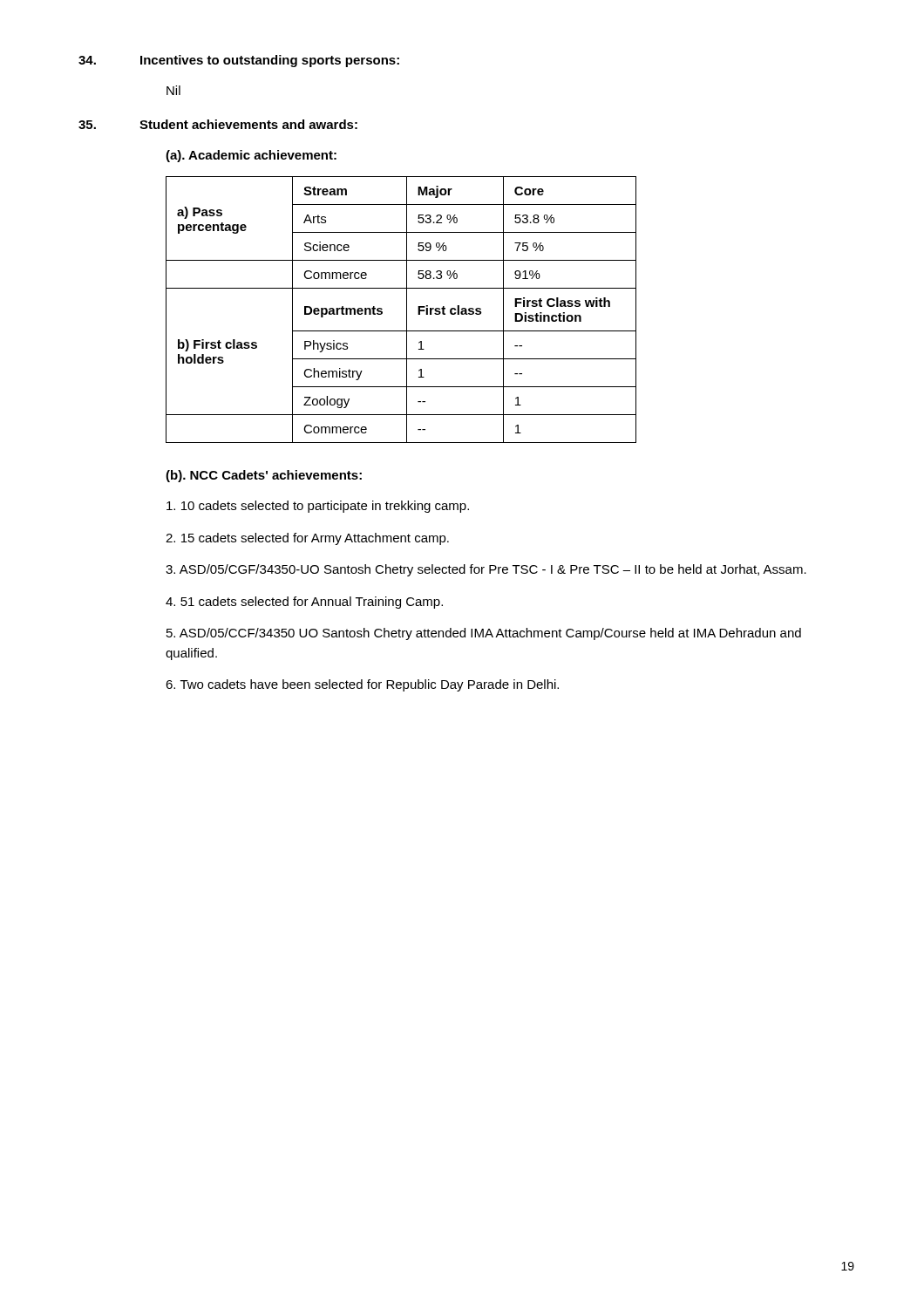Image resolution: width=924 pixels, height=1308 pixels.
Task: Where is the passage that starts "2. 15 cadets selected for"?
Action: [x=308, y=537]
